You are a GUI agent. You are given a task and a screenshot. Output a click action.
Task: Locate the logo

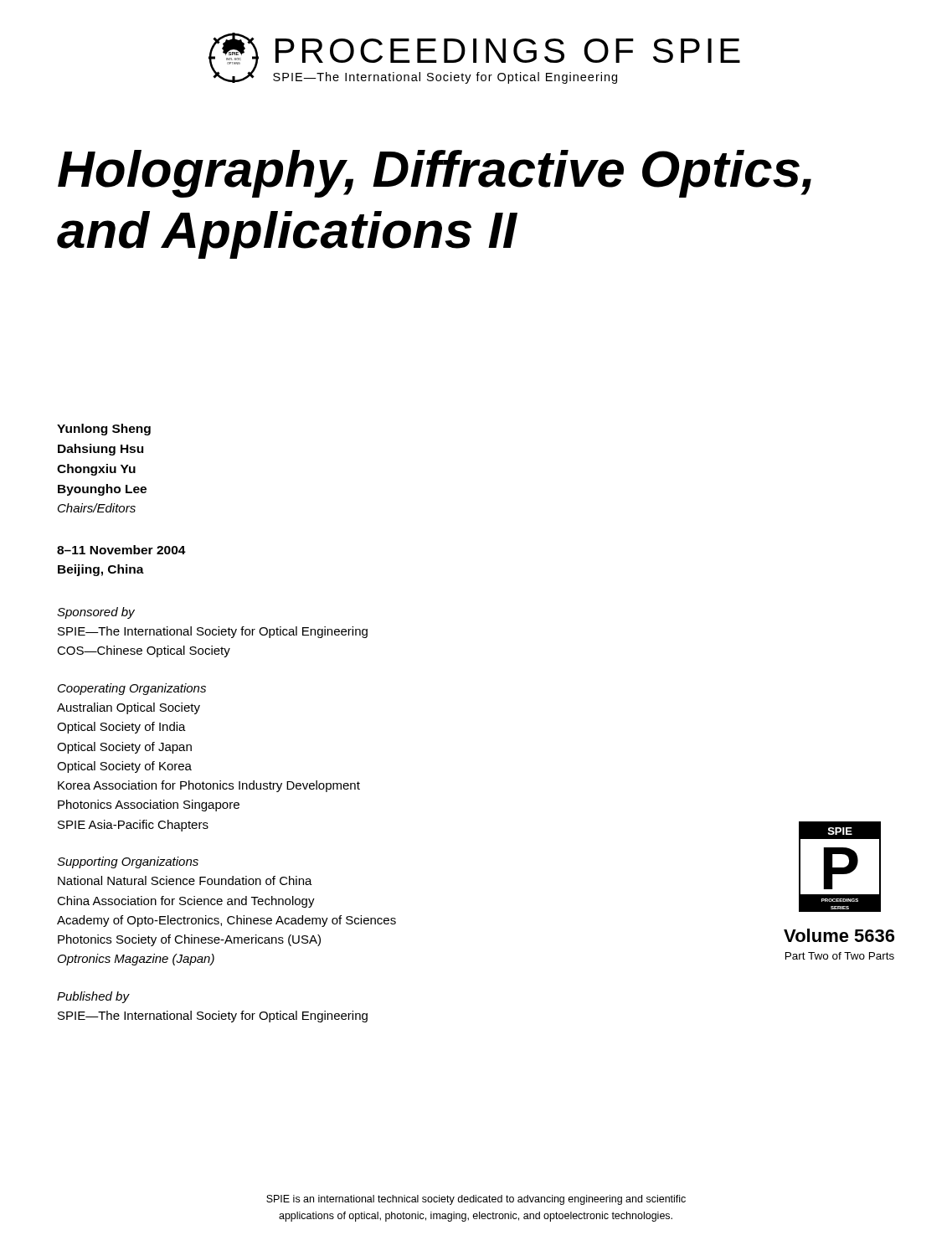click(x=839, y=872)
